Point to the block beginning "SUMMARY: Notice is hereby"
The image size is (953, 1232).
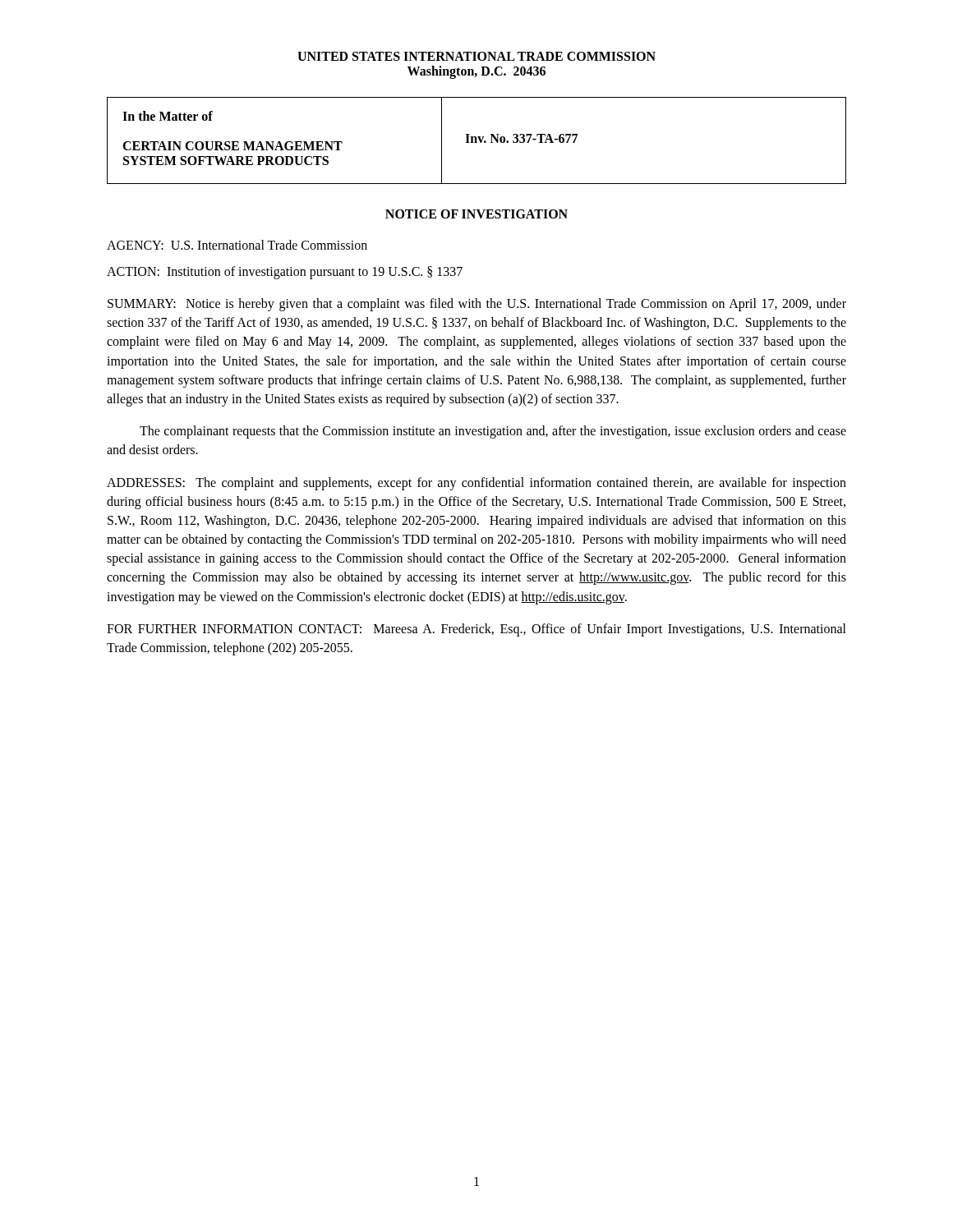(x=476, y=351)
